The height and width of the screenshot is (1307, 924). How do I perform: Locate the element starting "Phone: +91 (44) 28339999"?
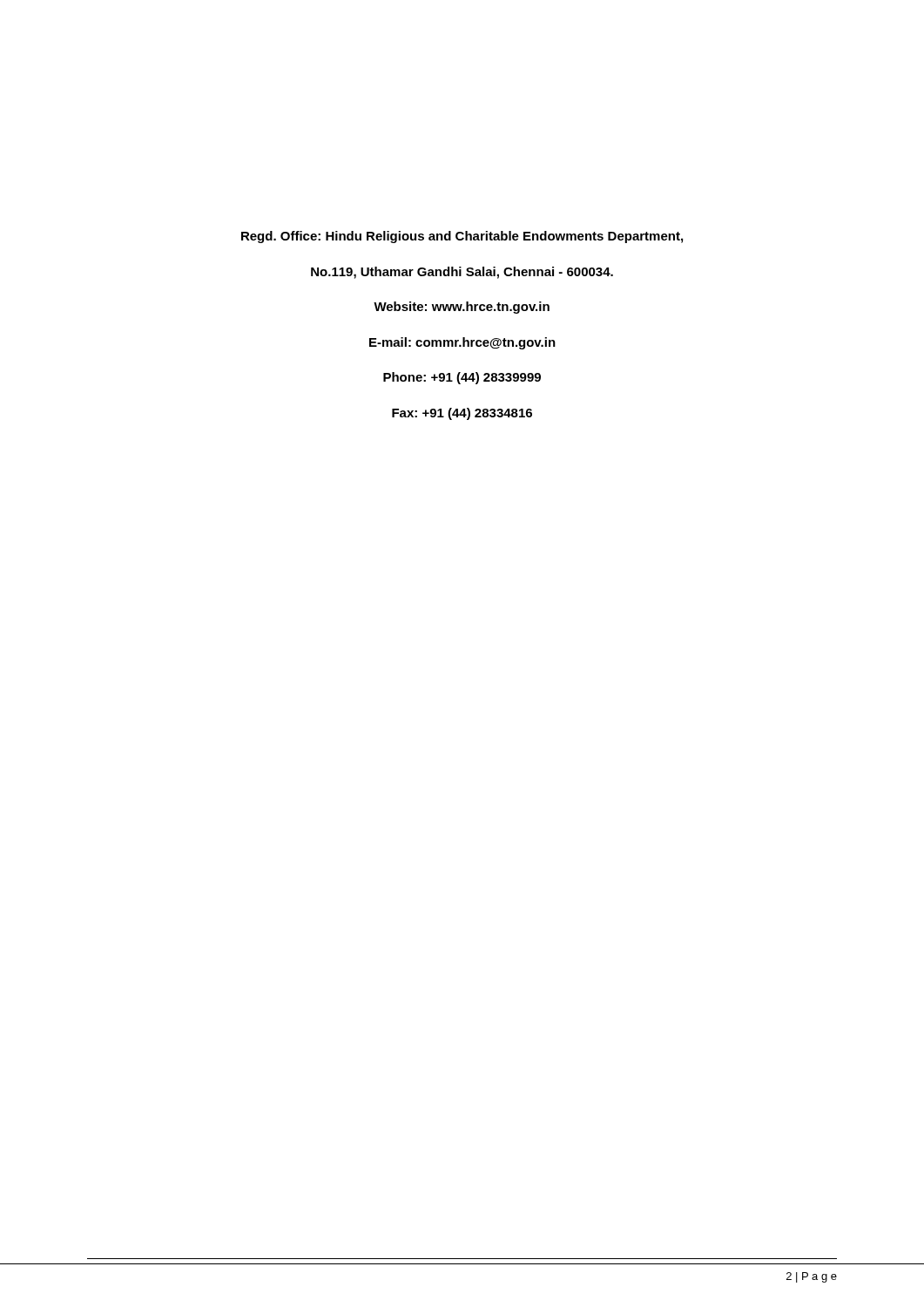tap(462, 377)
